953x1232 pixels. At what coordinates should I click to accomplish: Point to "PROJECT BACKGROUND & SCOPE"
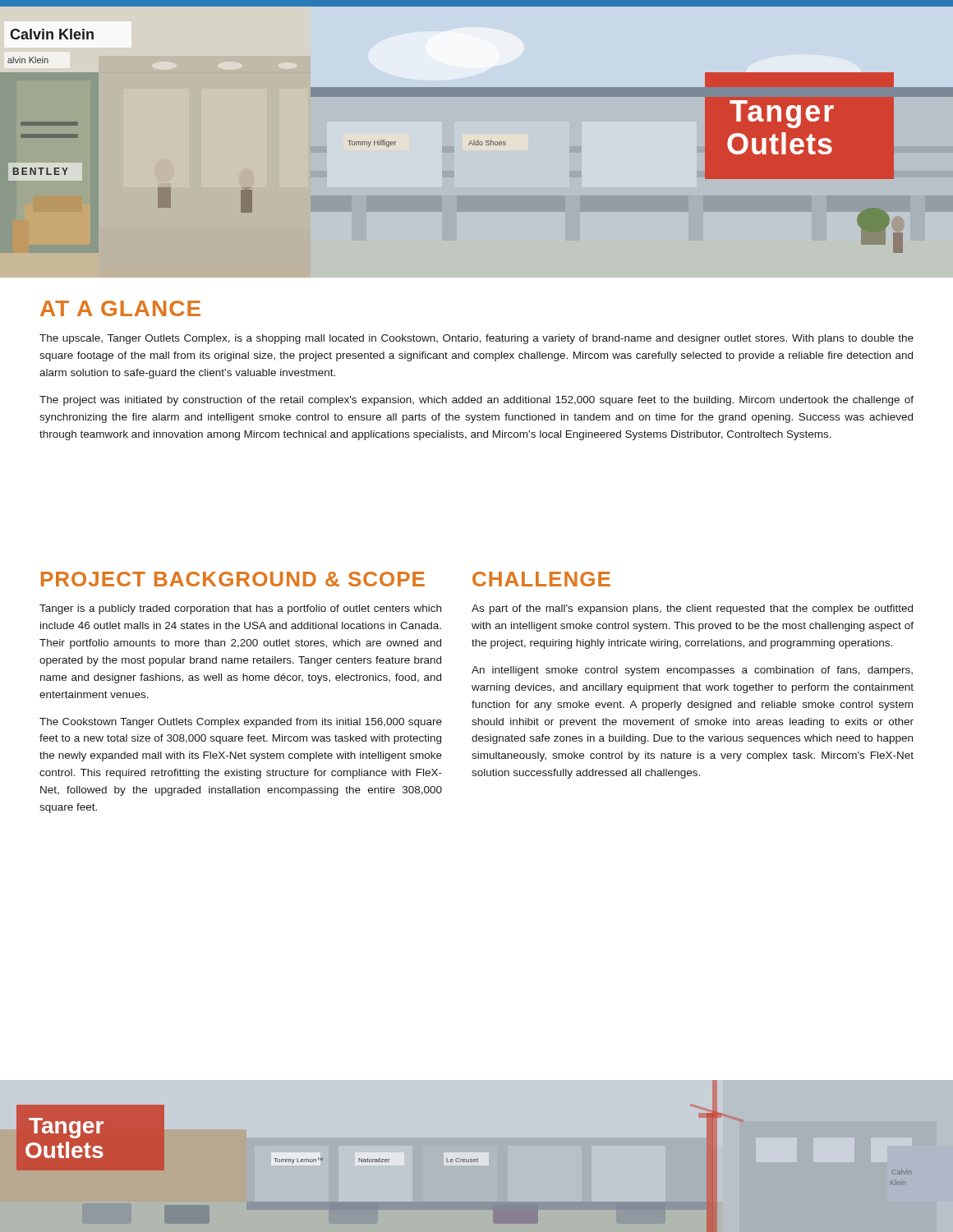[x=233, y=579]
